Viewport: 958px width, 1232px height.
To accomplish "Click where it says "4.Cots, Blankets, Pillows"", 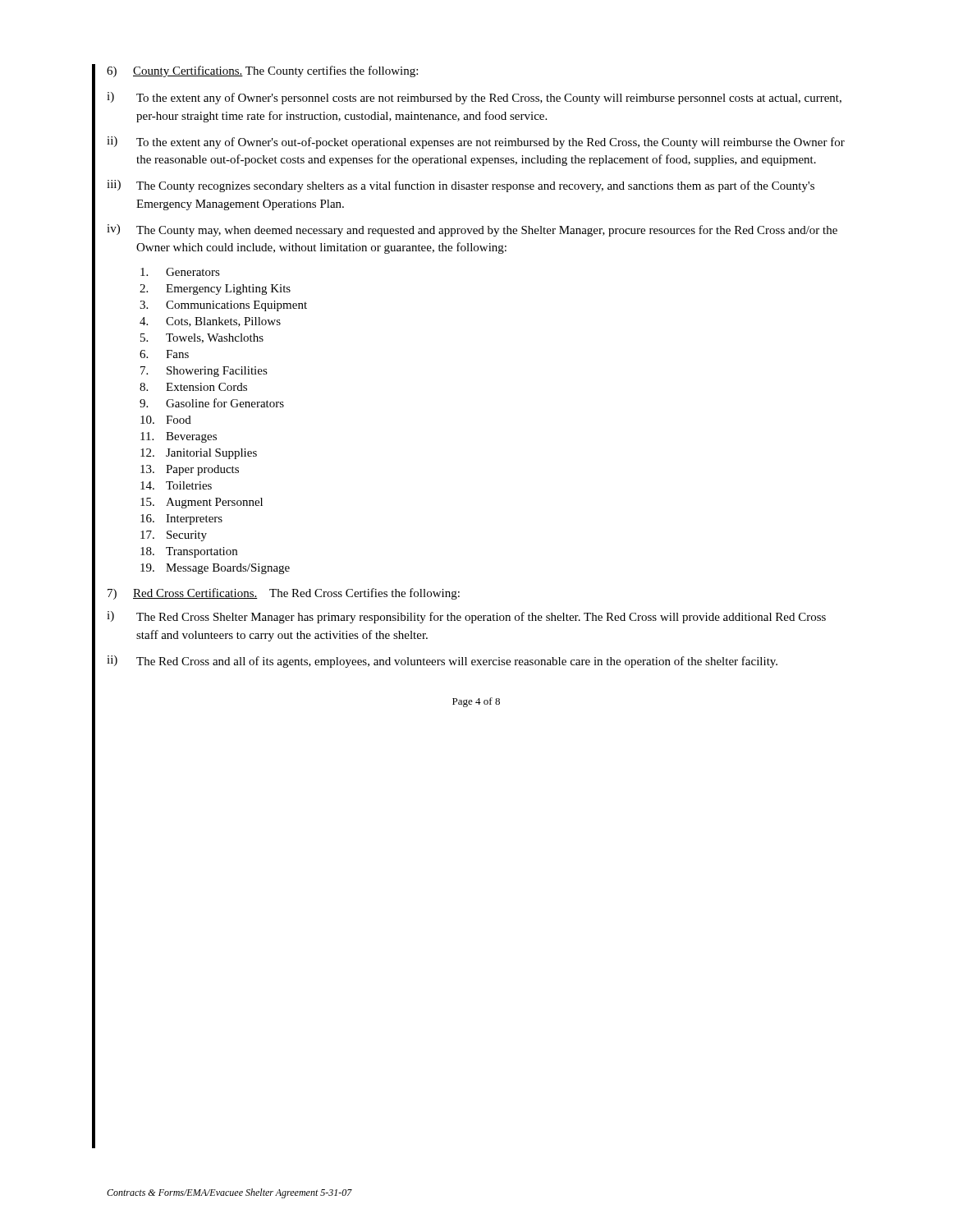I will click(210, 322).
